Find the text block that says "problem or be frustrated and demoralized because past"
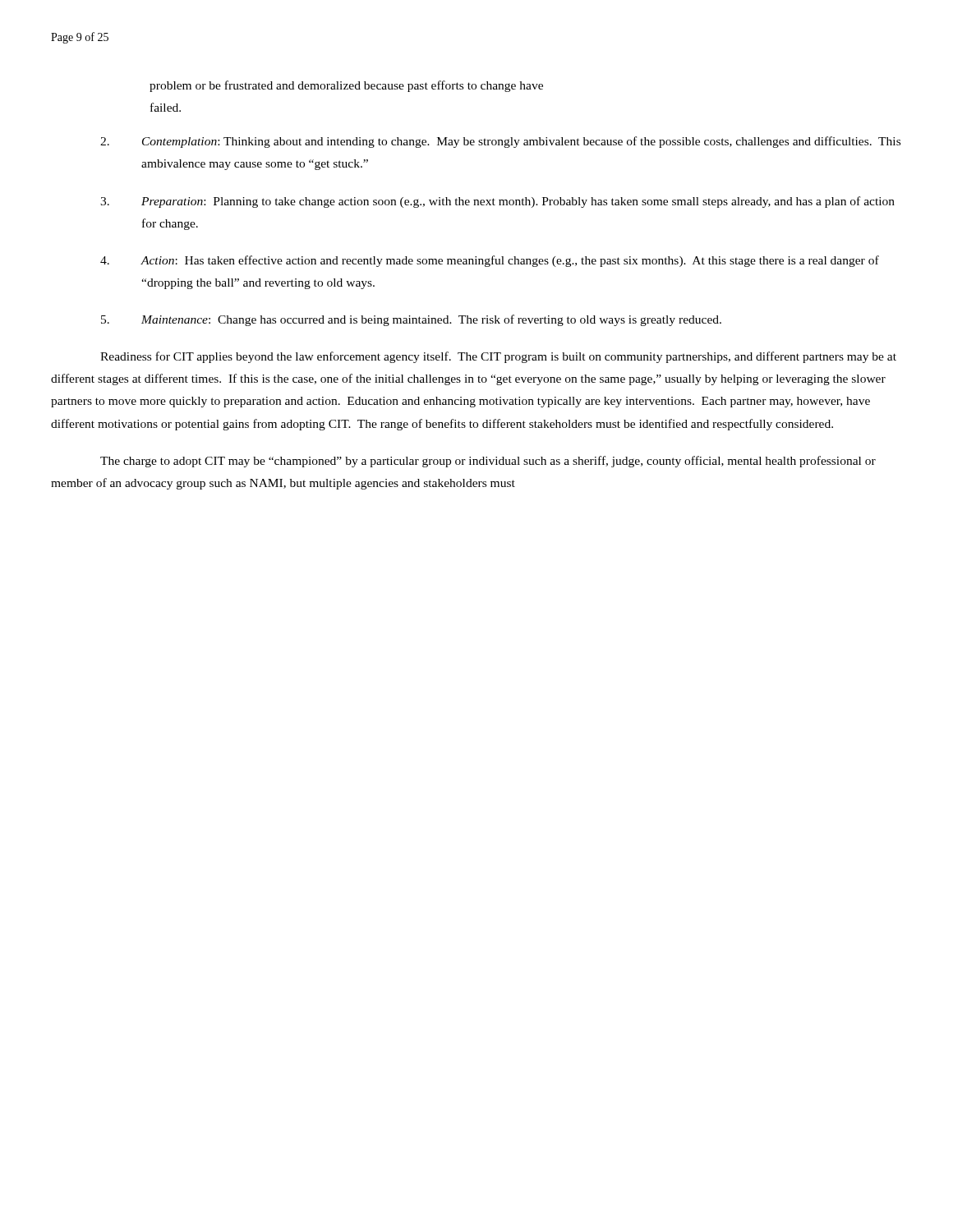The image size is (953, 1232). [347, 96]
